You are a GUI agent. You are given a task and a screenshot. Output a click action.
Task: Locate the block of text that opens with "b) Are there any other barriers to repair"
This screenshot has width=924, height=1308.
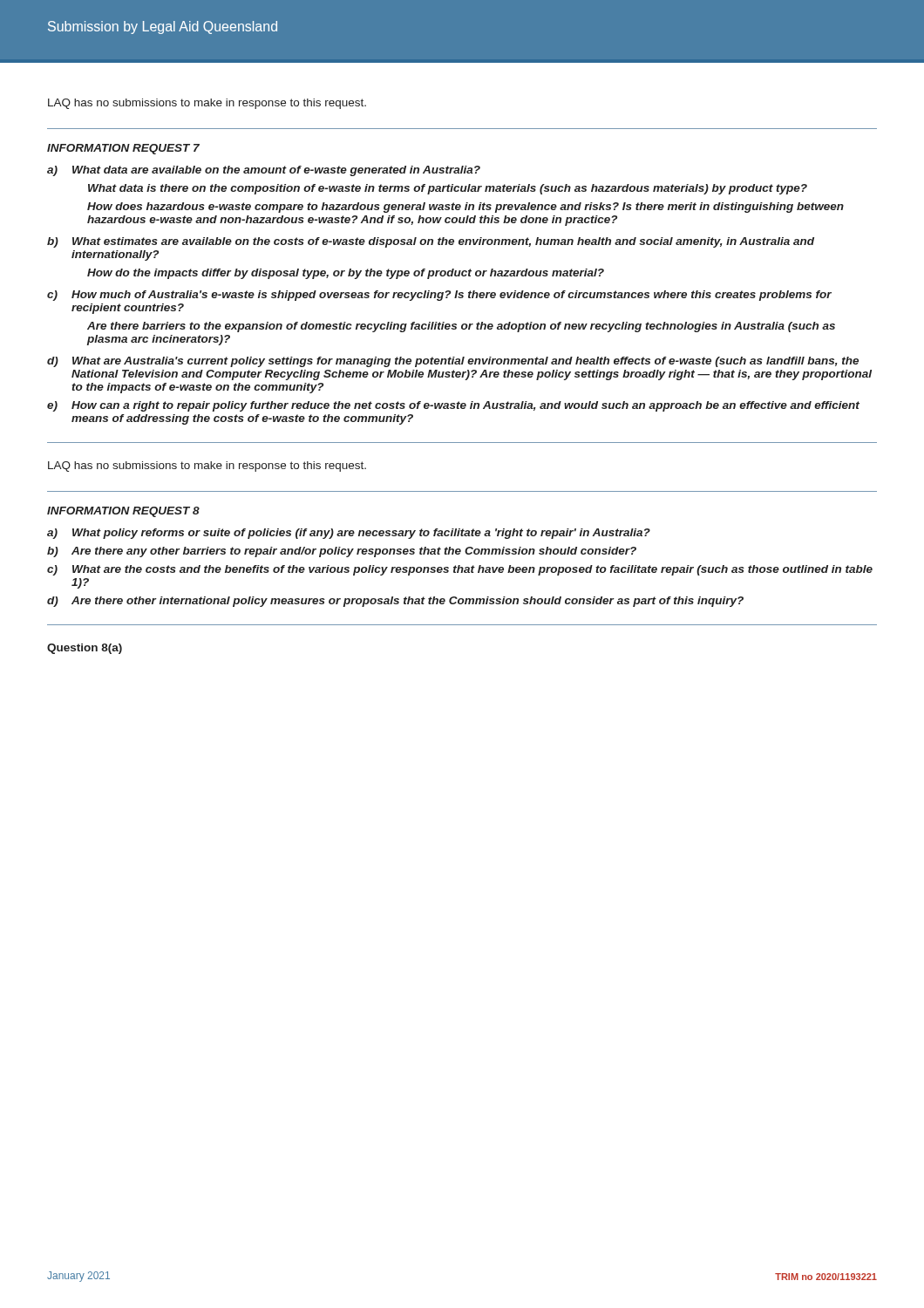(462, 551)
